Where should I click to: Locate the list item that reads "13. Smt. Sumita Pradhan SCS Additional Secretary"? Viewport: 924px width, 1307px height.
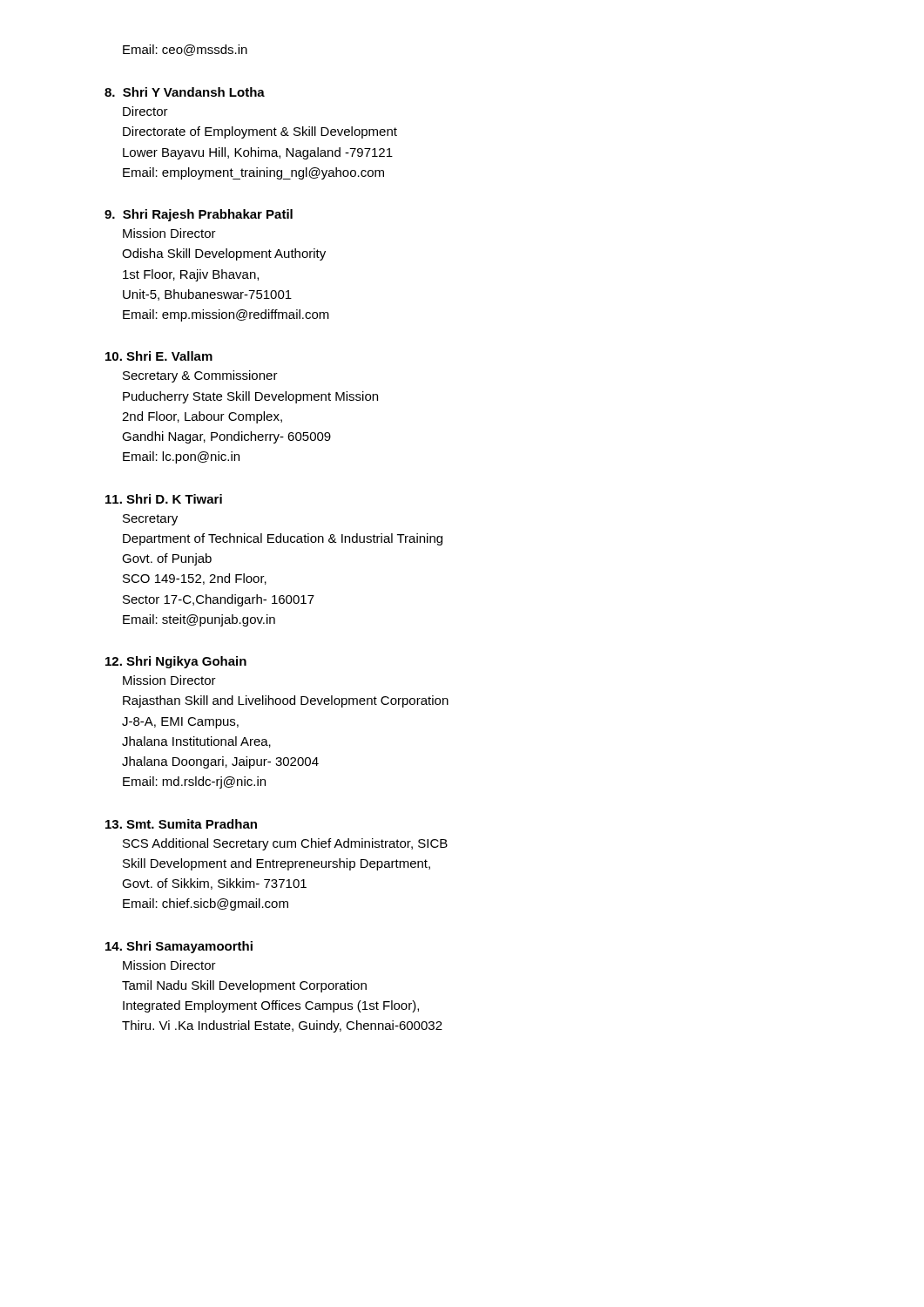click(x=181, y=824)
